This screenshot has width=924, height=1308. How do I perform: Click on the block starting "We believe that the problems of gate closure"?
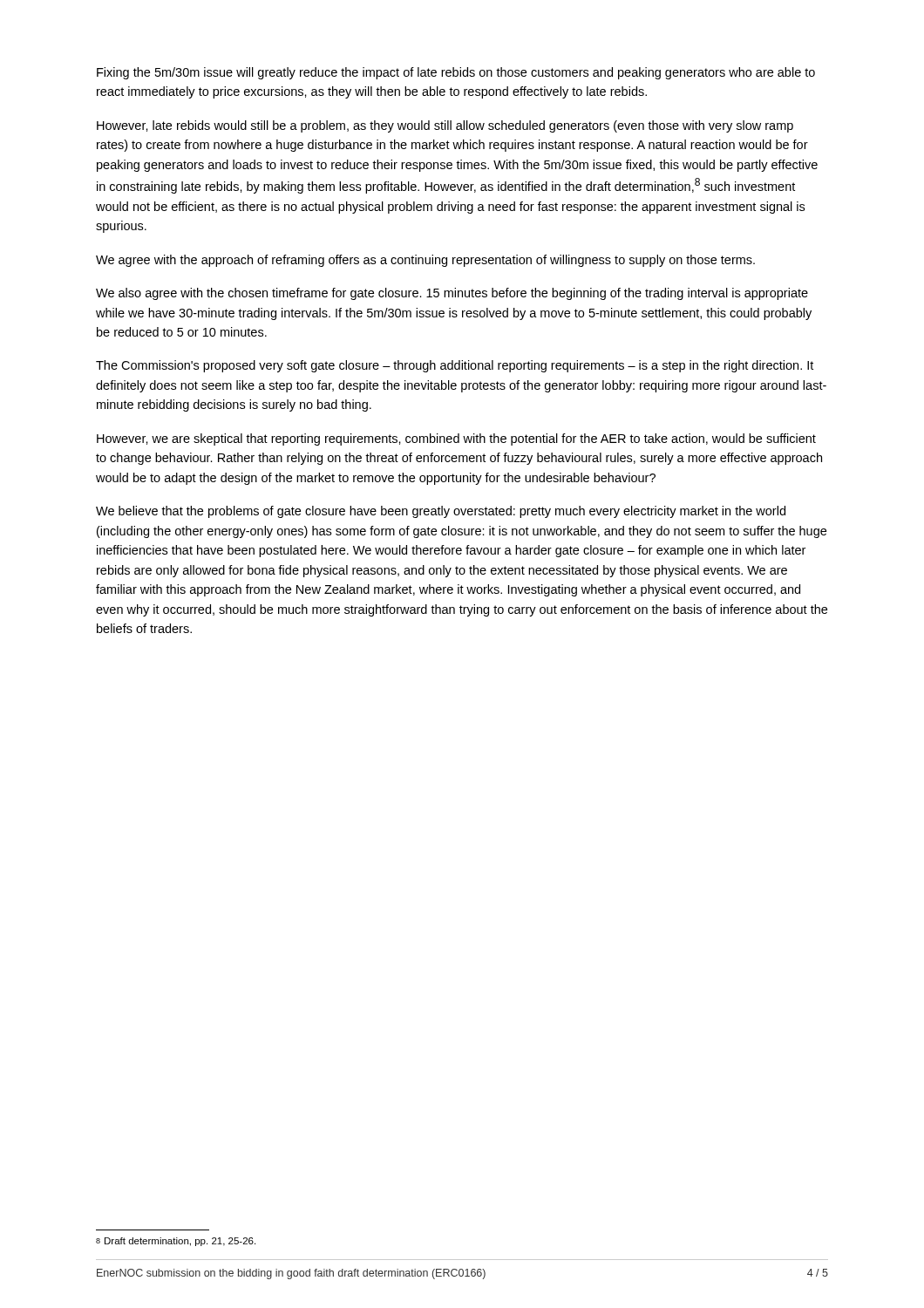tap(462, 570)
